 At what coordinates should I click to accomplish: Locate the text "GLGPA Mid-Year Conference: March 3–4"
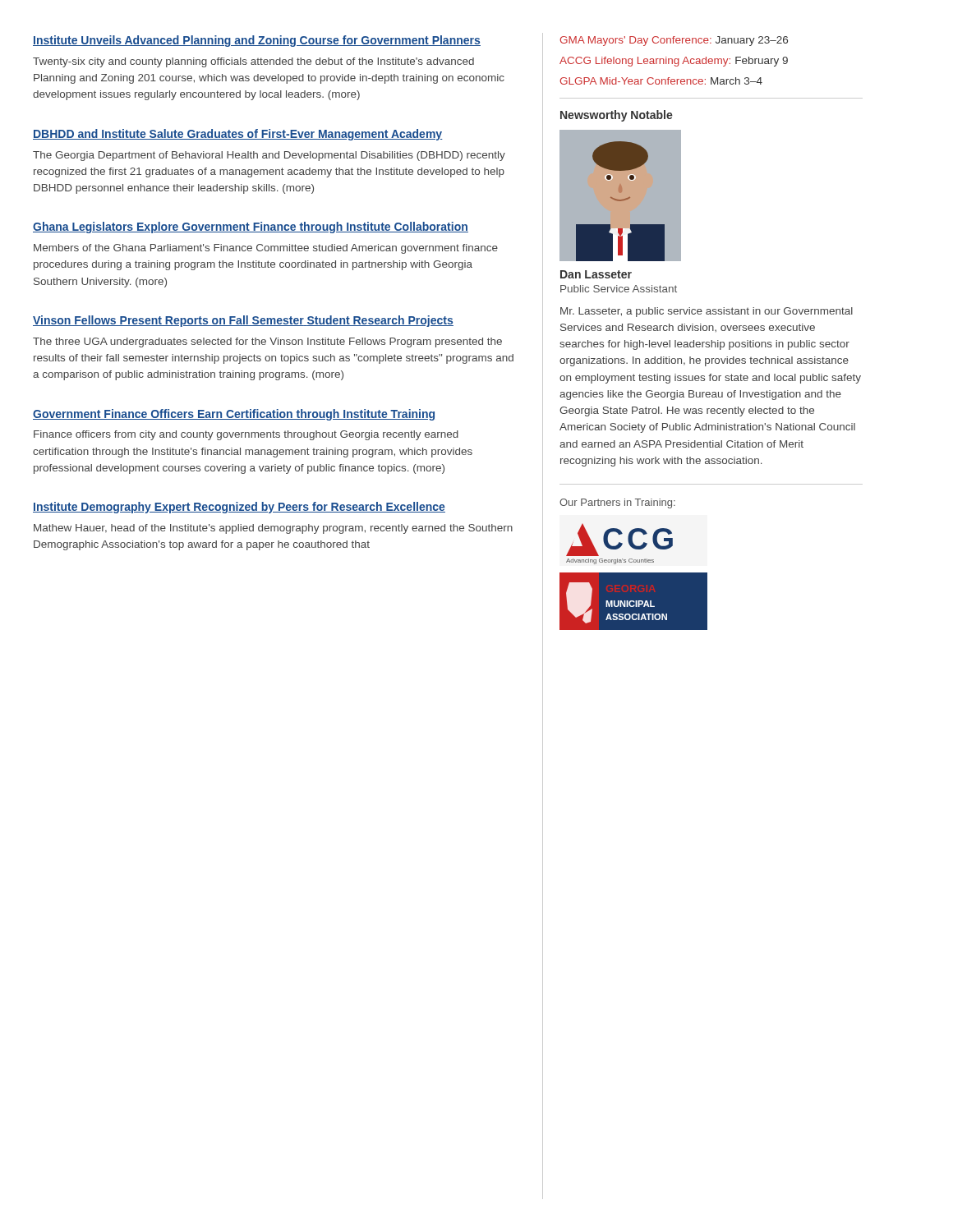click(x=661, y=81)
